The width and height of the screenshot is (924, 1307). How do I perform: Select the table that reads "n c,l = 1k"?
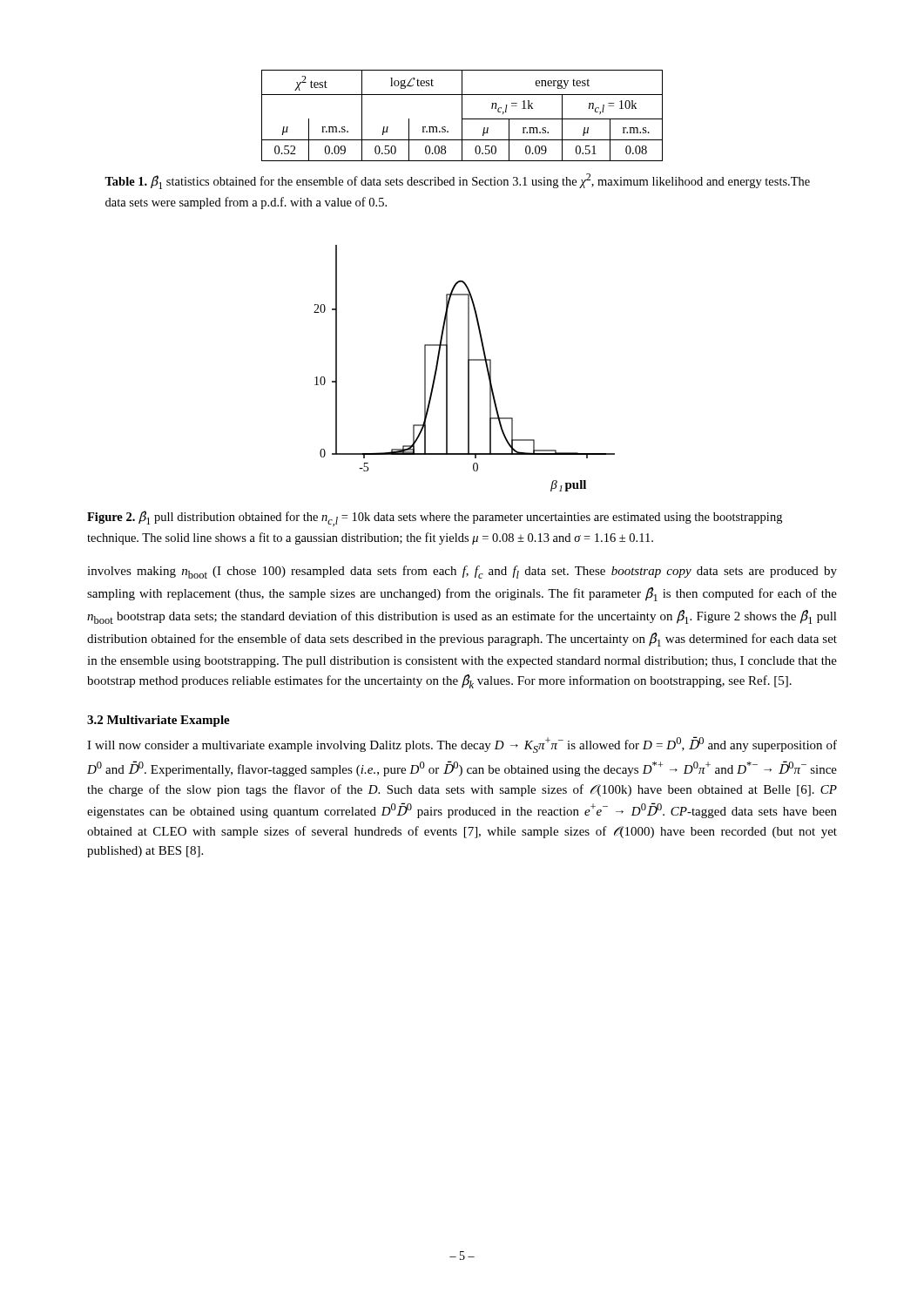coord(462,115)
